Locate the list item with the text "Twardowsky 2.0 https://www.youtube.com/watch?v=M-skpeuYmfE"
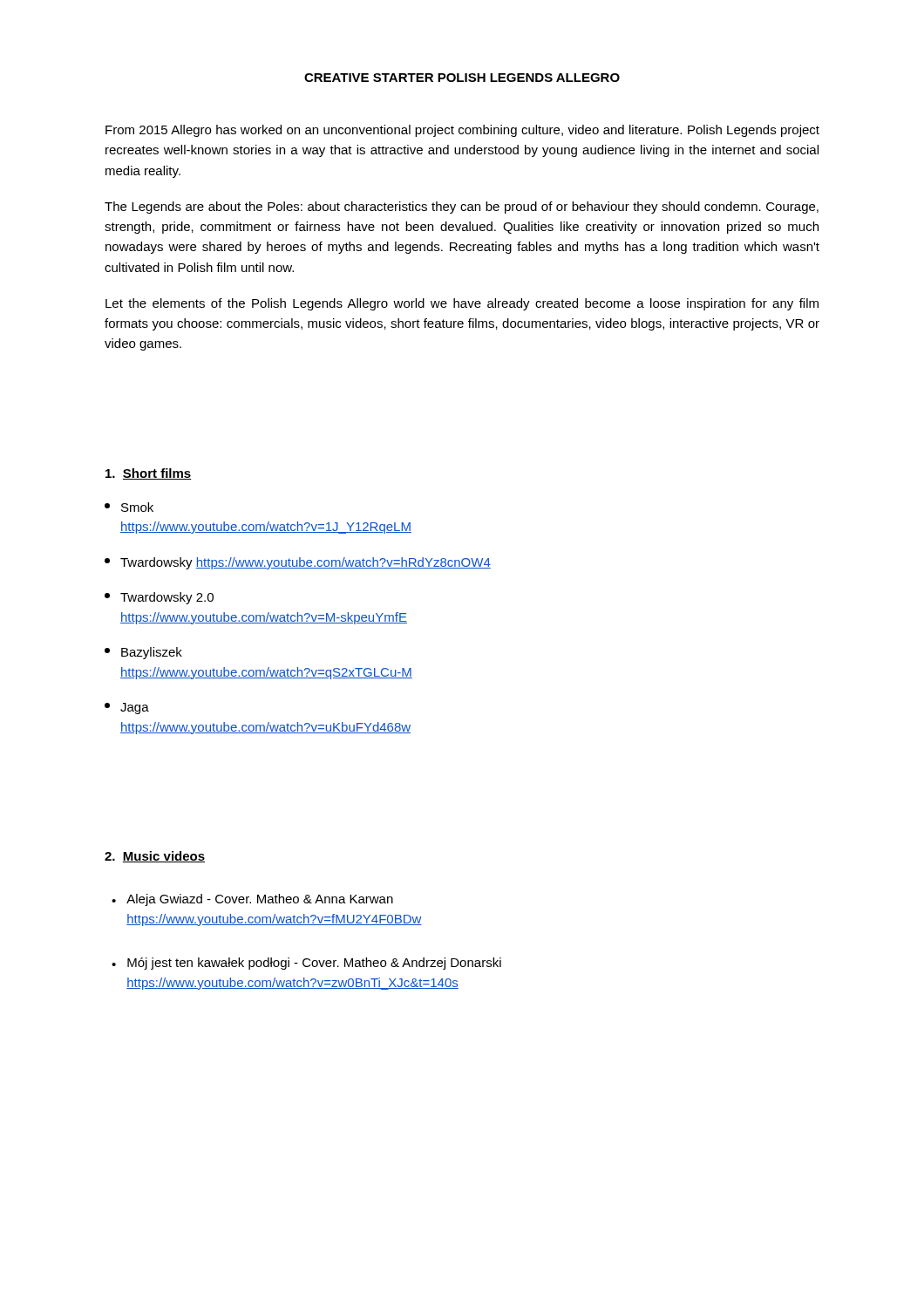Screen dimensions: 1308x924 pyautogui.click(x=159, y=598)
